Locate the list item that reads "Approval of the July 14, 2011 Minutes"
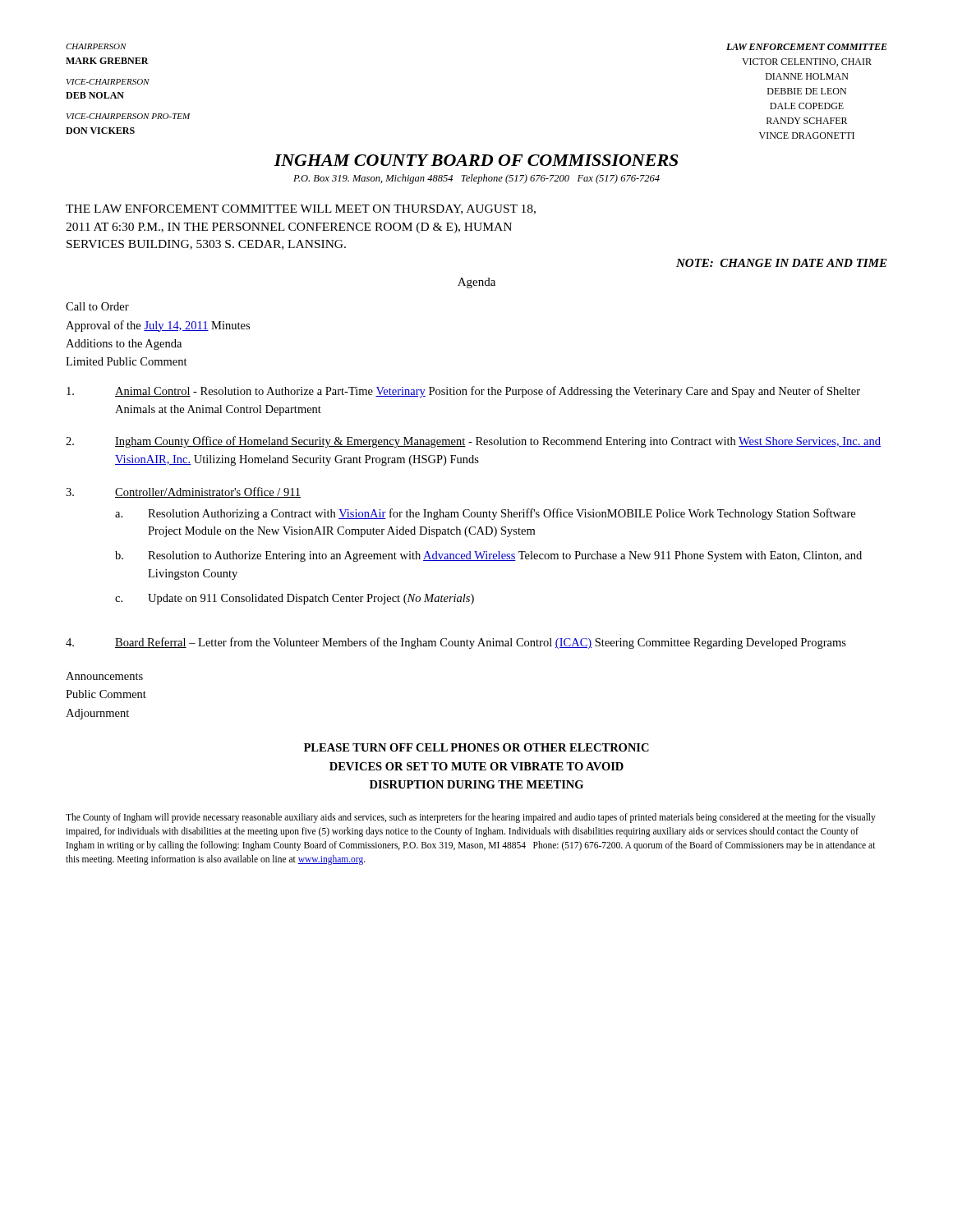Viewport: 953px width, 1232px height. pos(158,325)
